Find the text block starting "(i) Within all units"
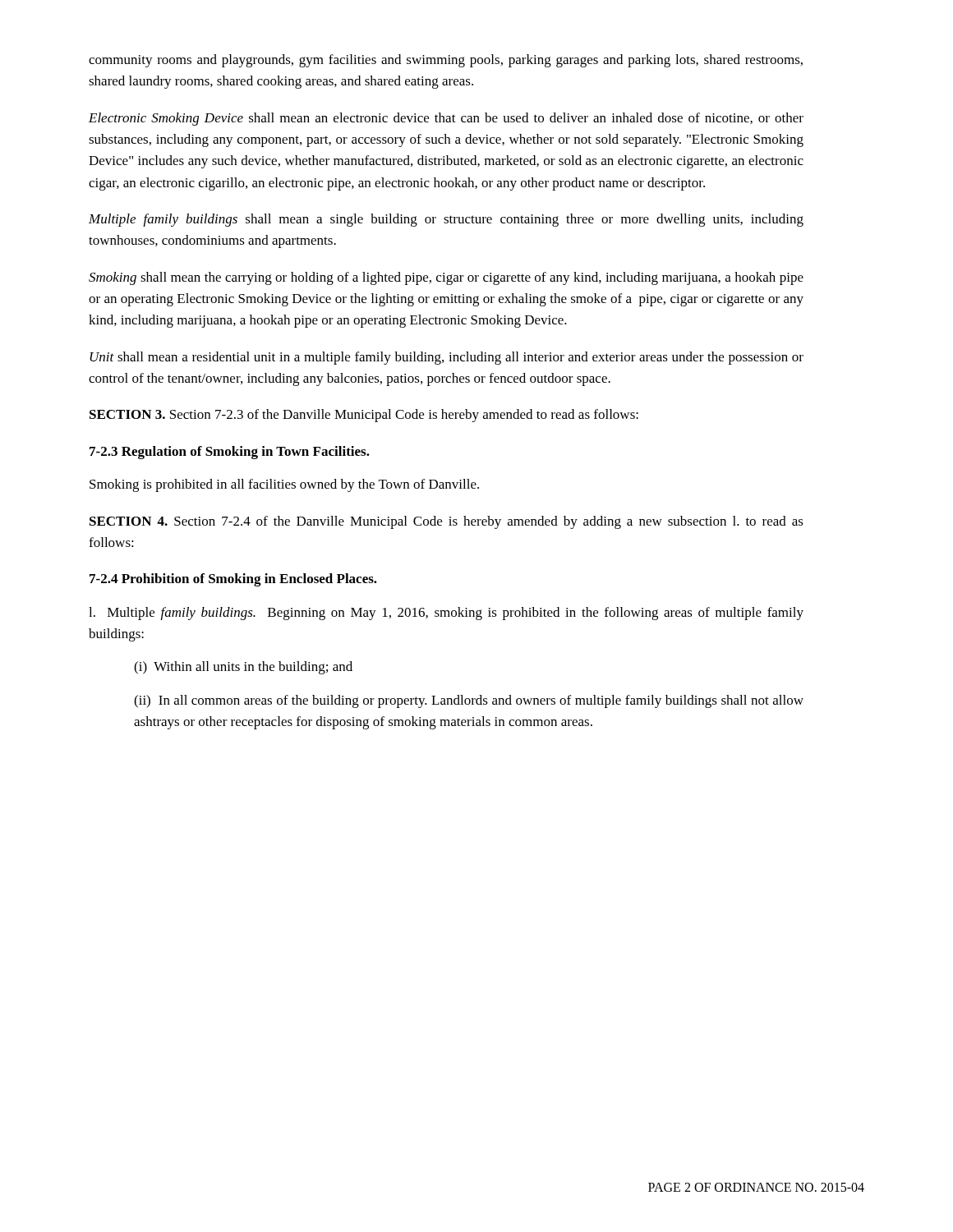The image size is (953, 1232). coord(243,667)
